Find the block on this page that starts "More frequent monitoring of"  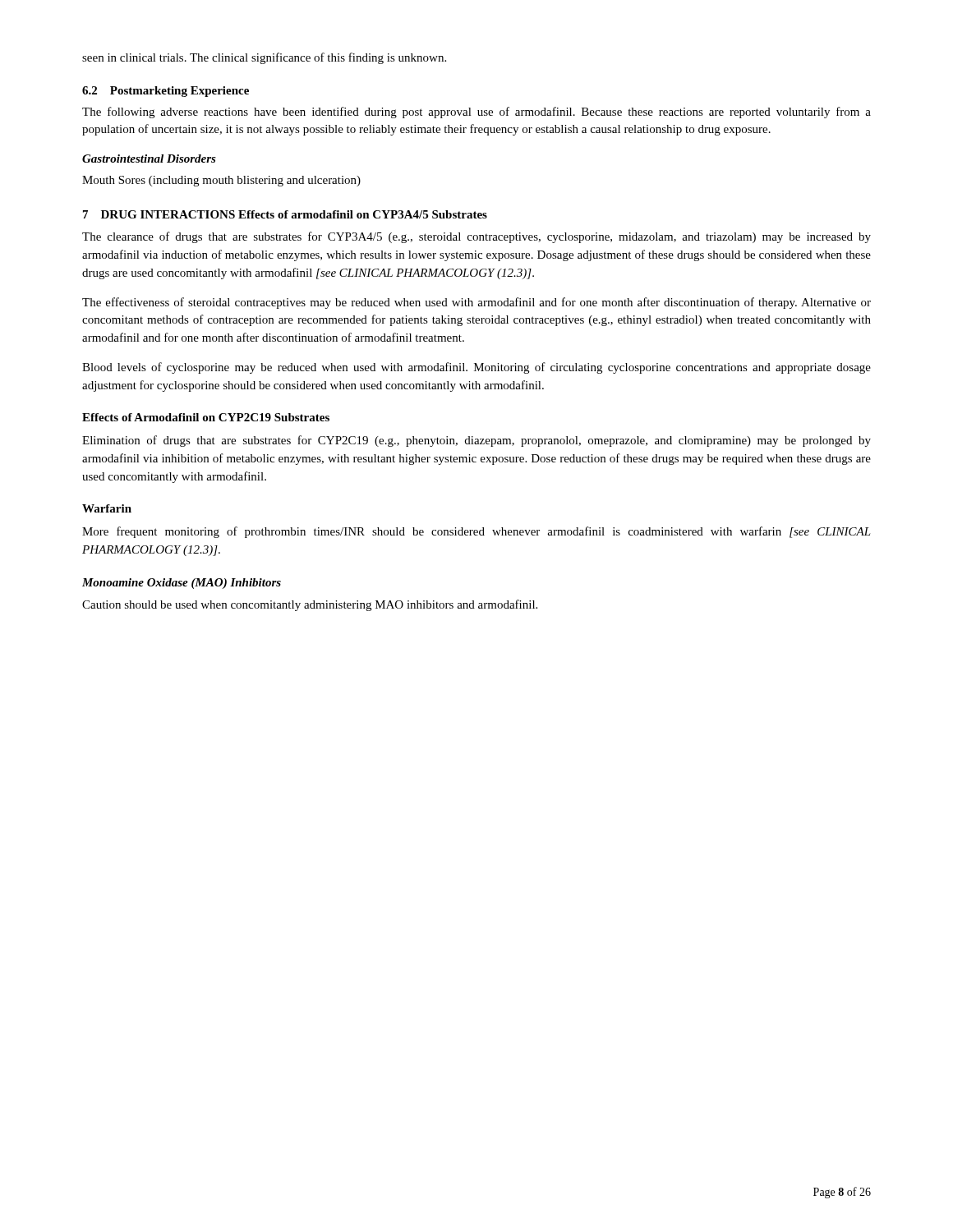(x=476, y=541)
